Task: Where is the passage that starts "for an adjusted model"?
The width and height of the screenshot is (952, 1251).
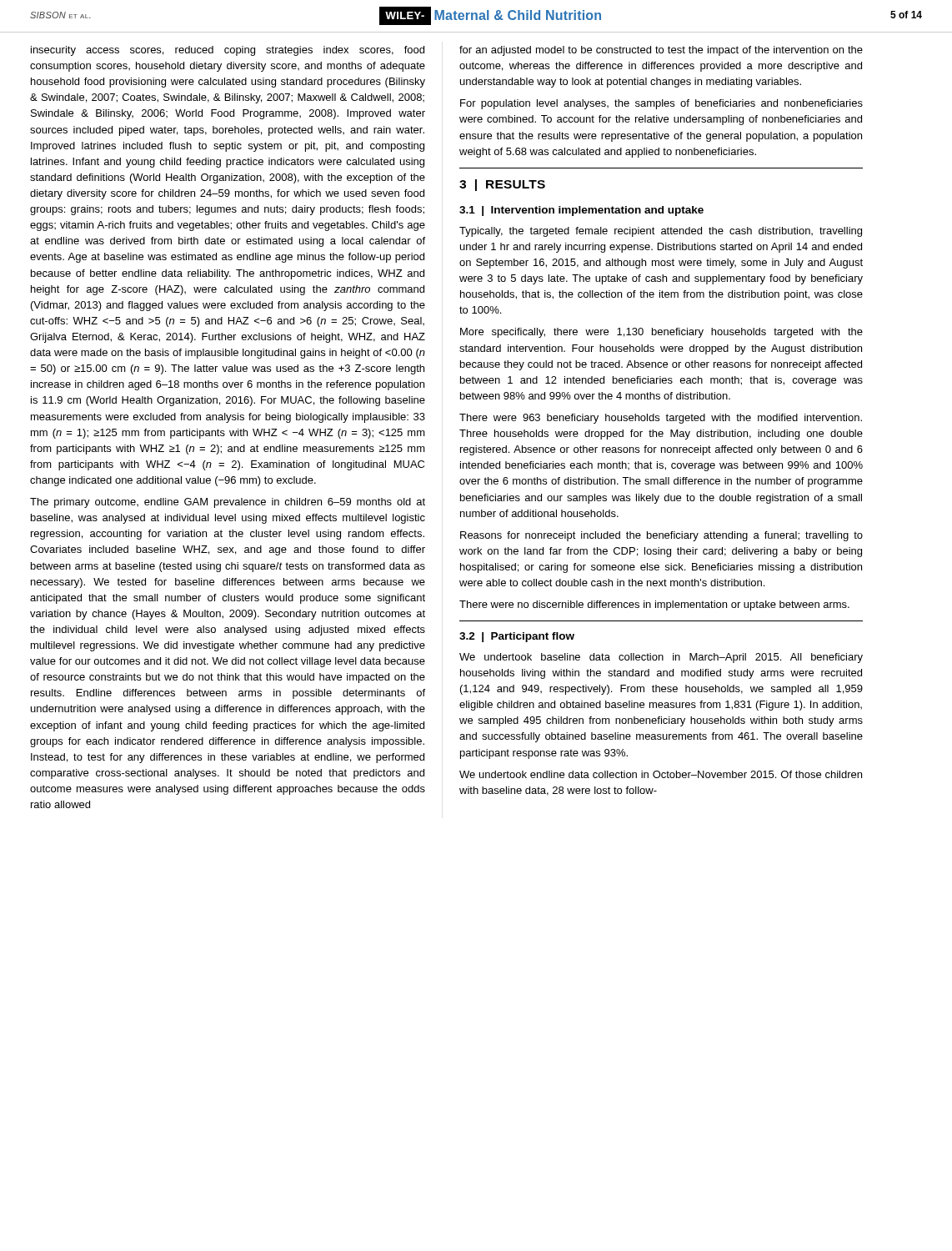Action: tap(661, 100)
